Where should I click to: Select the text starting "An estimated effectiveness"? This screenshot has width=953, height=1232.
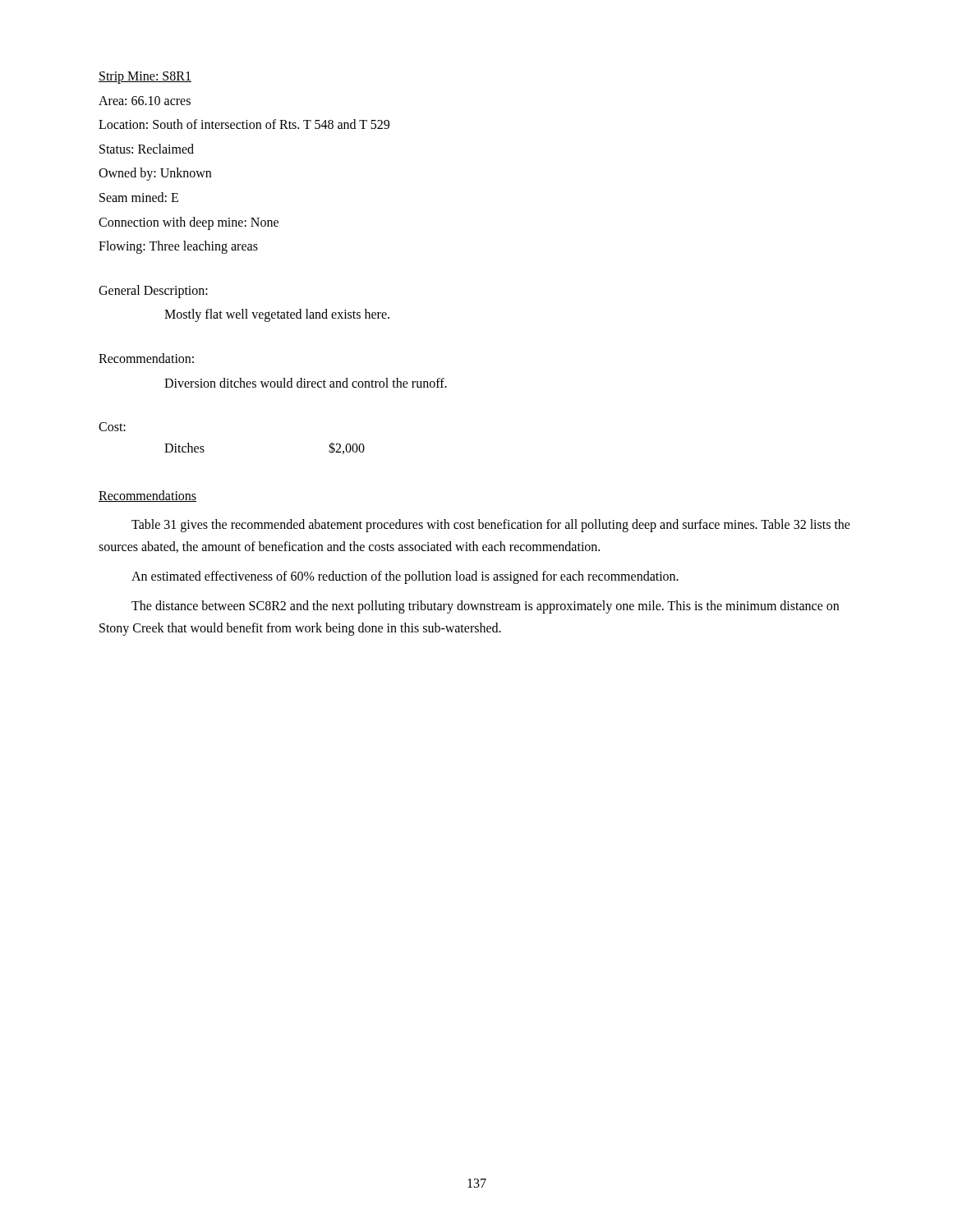405,576
